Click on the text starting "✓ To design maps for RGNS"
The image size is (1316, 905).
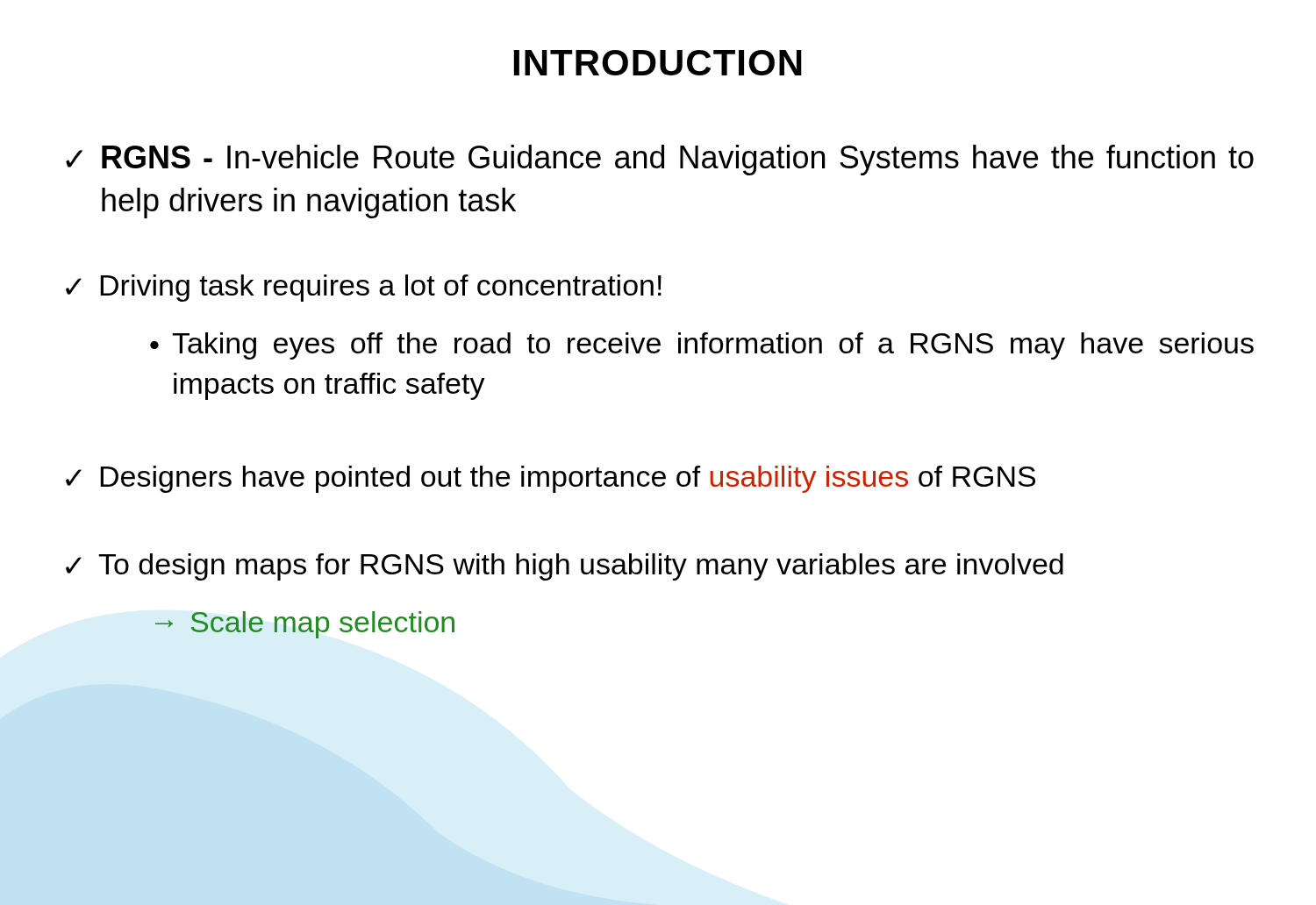658,565
